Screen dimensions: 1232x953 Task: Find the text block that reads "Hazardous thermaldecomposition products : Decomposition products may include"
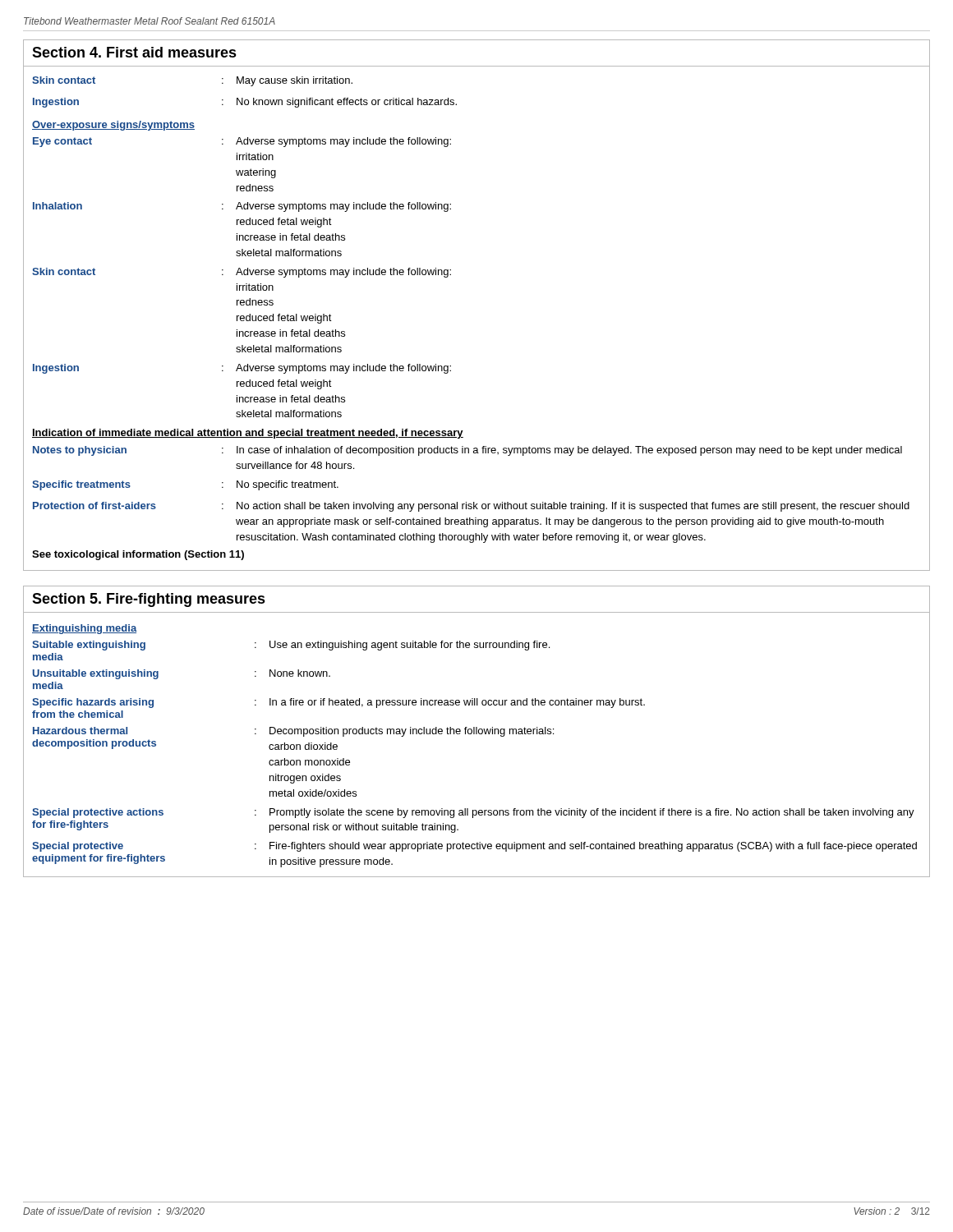(293, 732)
